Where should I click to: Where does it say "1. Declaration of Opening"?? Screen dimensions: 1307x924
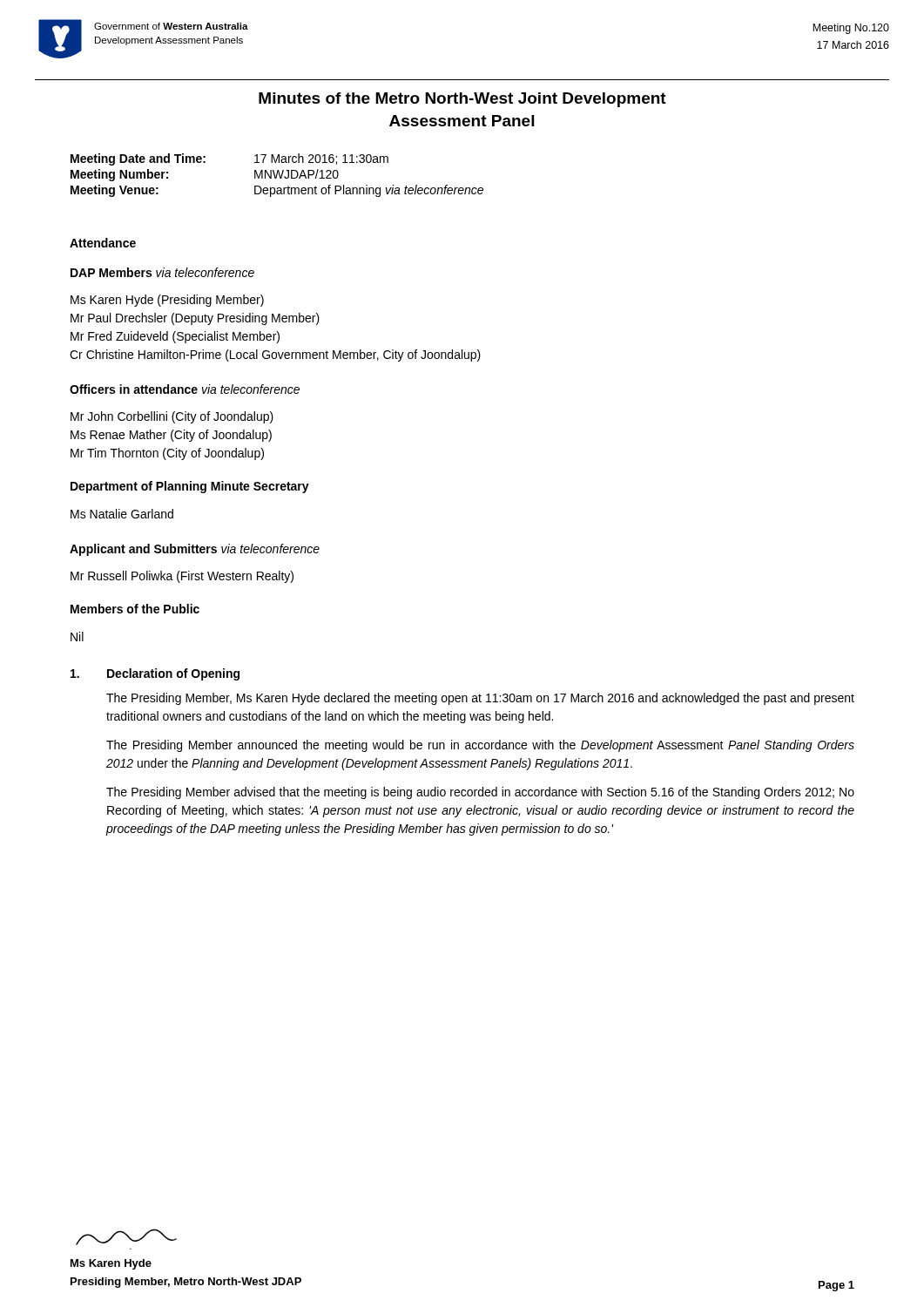click(x=155, y=674)
